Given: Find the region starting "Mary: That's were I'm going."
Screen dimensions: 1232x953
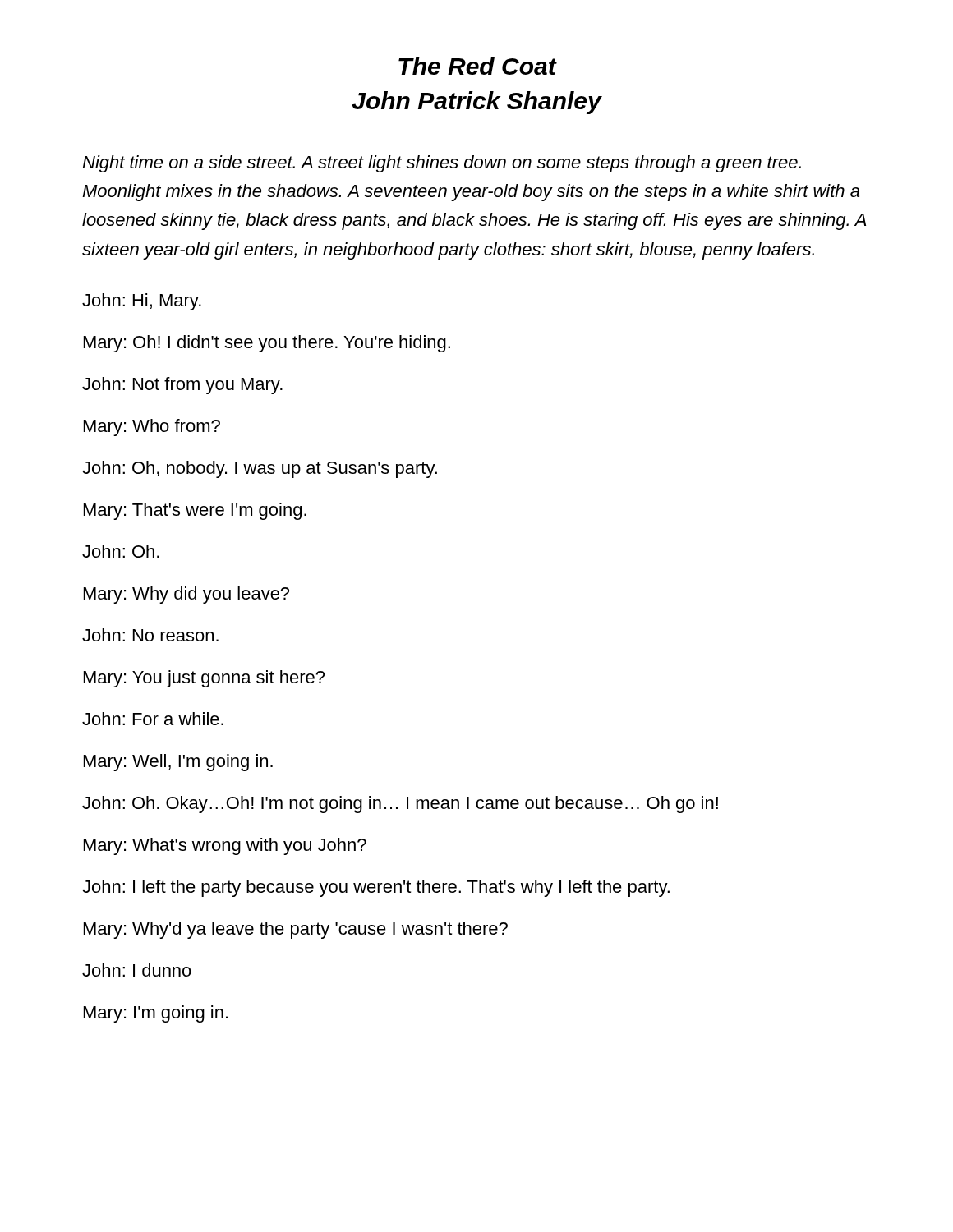Looking at the screenshot, I should (195, 509).
